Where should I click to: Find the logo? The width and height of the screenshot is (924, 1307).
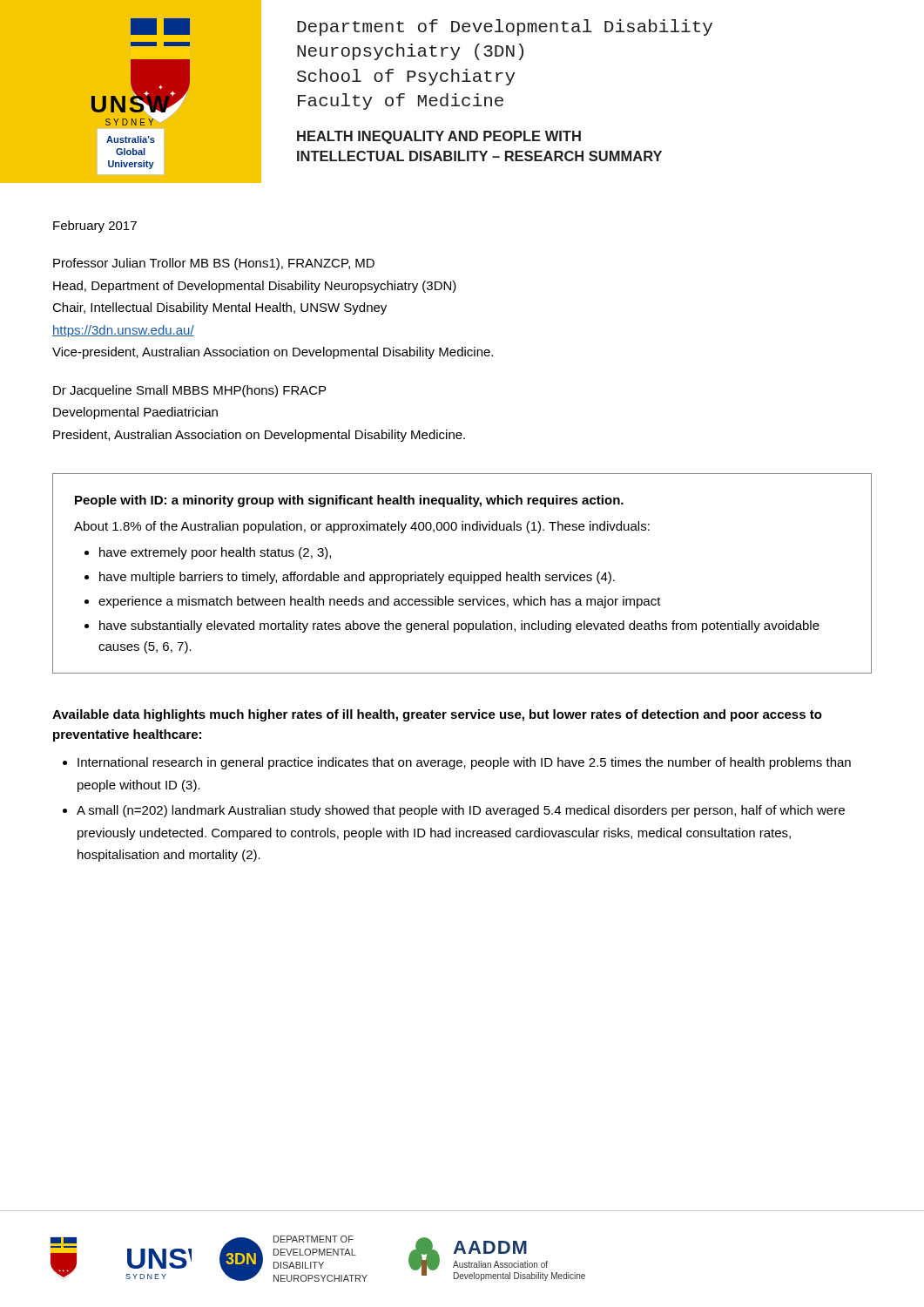(131, 91)
